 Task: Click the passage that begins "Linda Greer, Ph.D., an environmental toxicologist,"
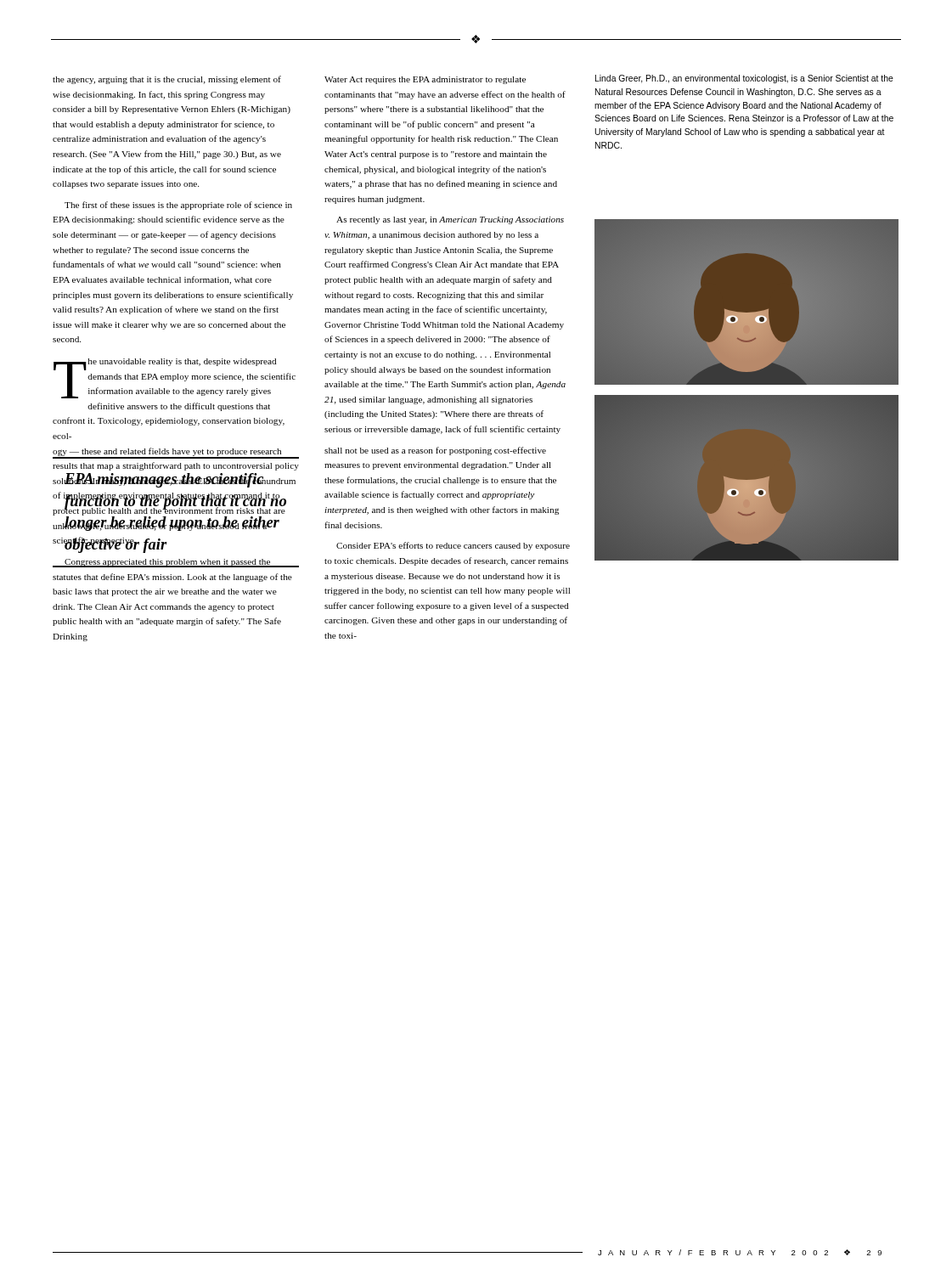(746, 112)
